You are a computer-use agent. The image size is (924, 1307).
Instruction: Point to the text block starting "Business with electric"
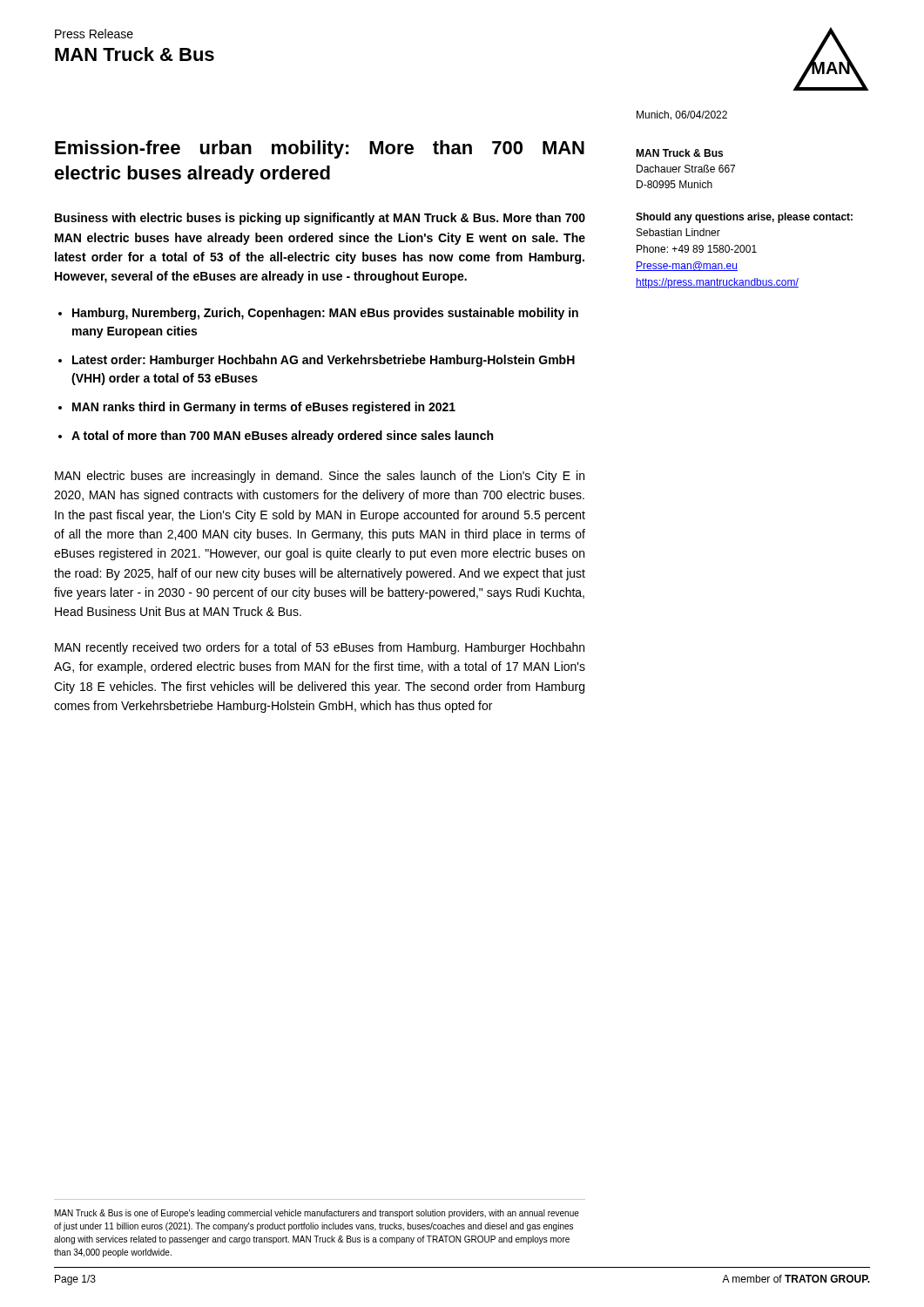pos(320,247)
